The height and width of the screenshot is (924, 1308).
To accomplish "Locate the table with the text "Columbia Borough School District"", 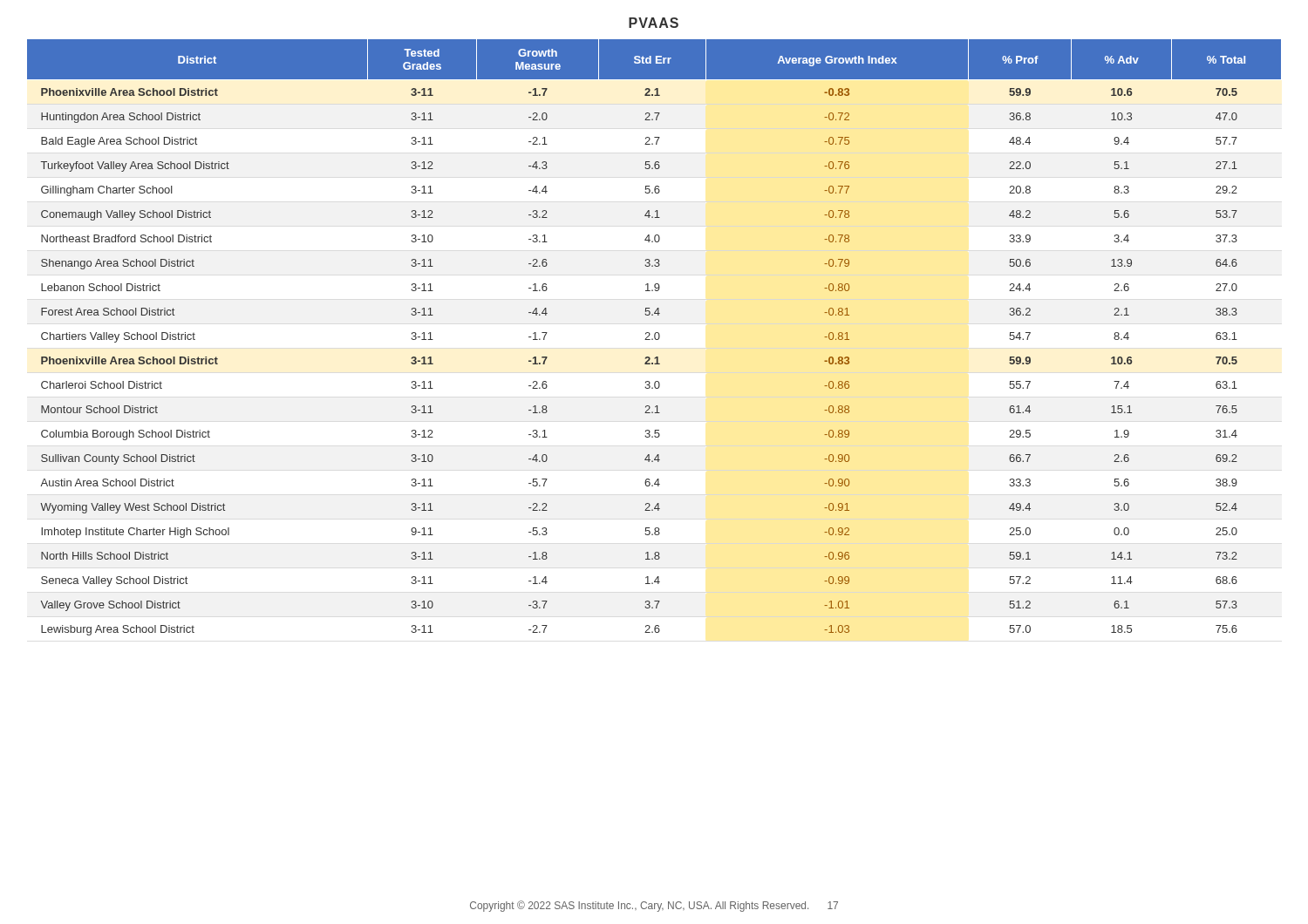I will click(x=654, y=340).
